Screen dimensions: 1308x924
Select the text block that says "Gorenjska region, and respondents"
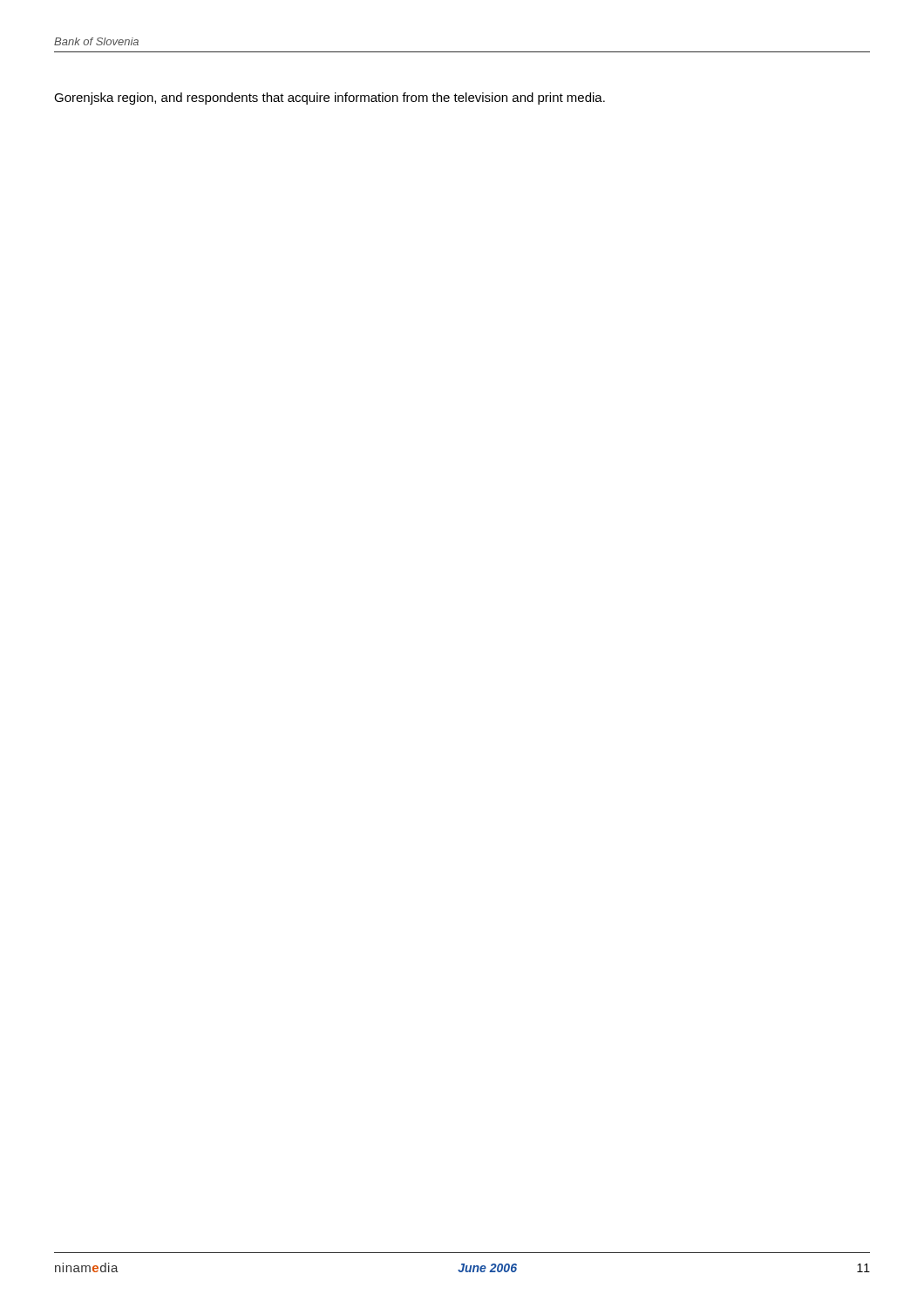click(x=330, y=97)
